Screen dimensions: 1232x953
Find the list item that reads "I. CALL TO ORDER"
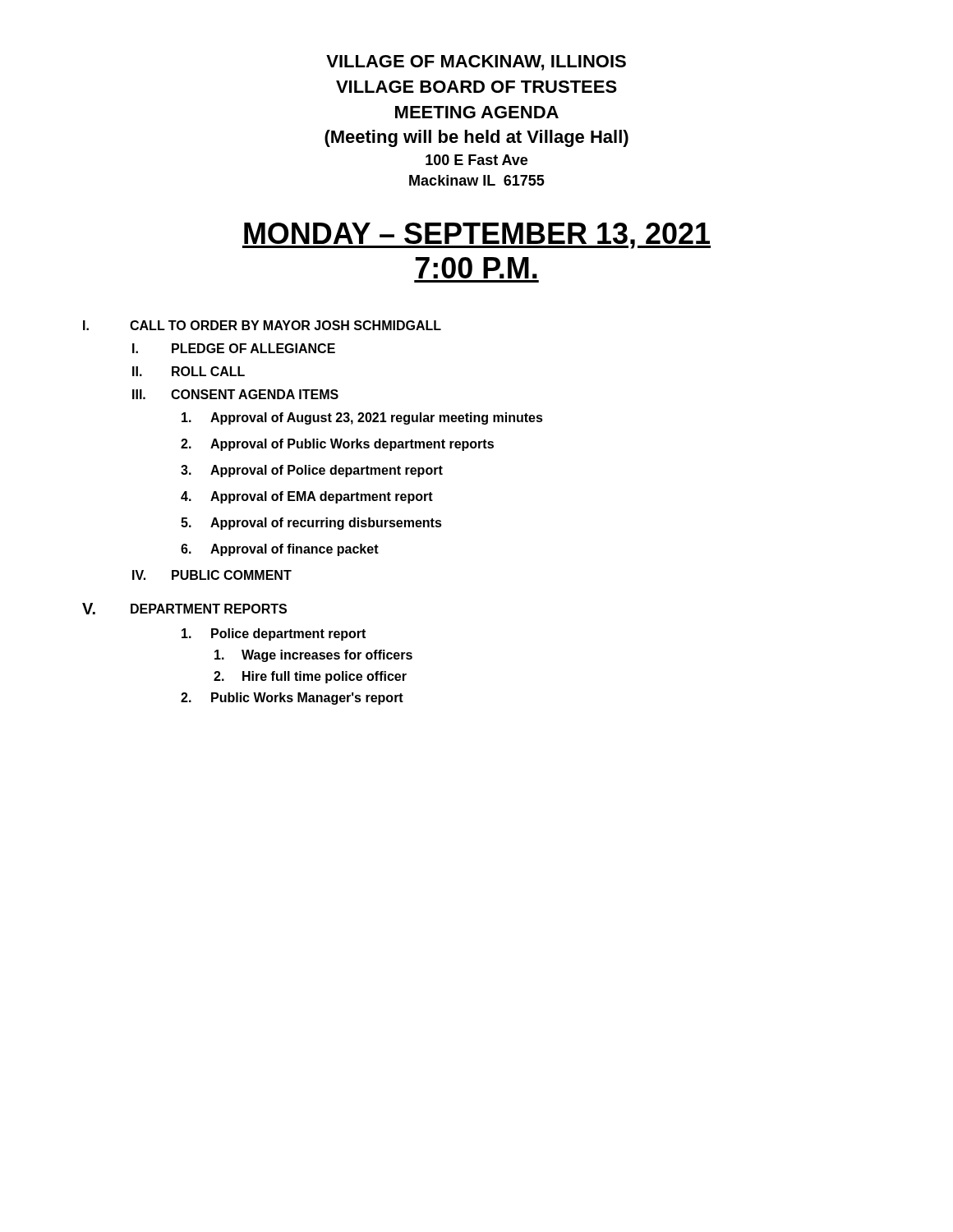coord(262,326)
